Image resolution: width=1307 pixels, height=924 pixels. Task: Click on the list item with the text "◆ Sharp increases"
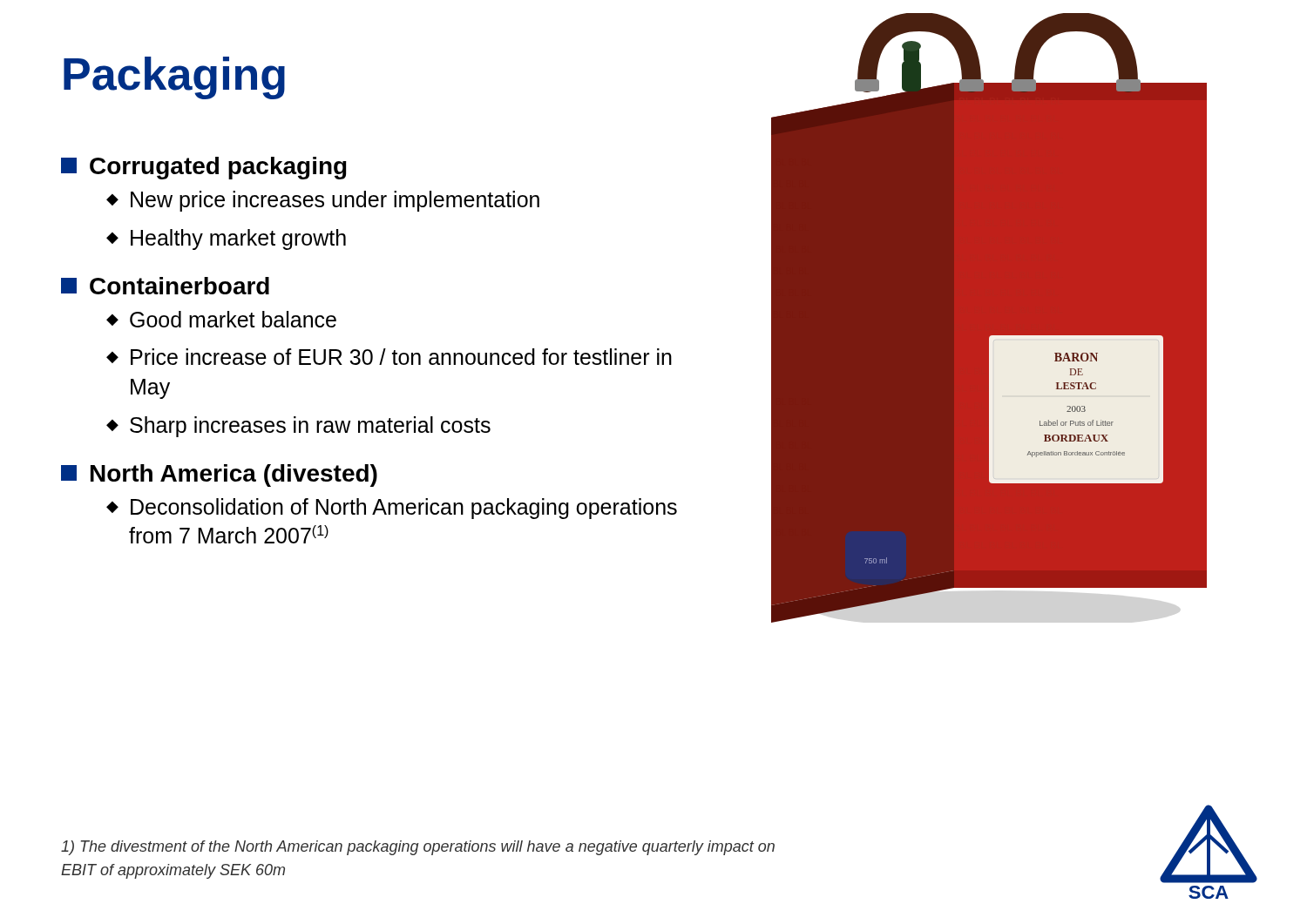(x=299, y=426)
